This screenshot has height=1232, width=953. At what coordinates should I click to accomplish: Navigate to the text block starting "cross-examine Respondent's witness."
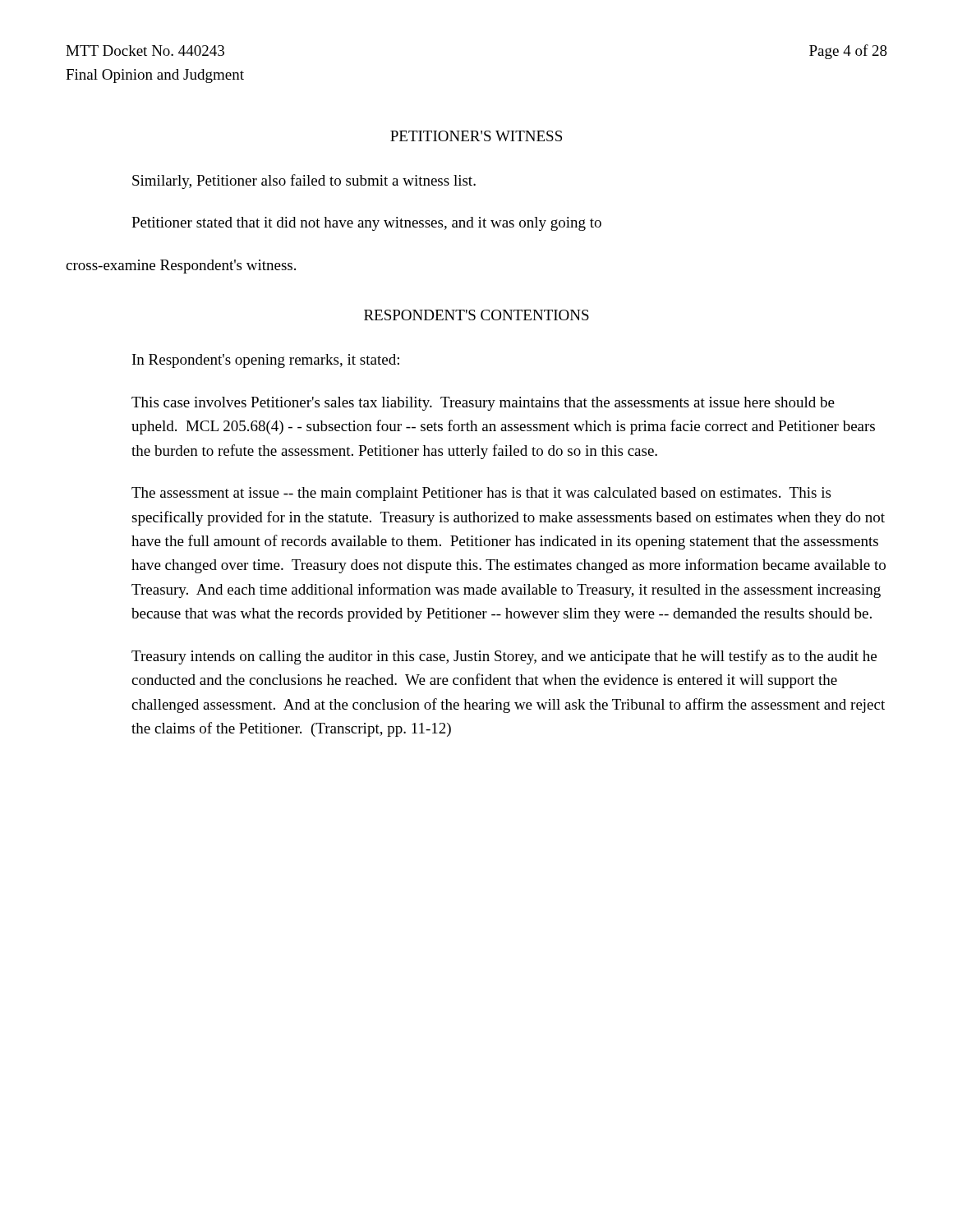(x=181, y=265)
